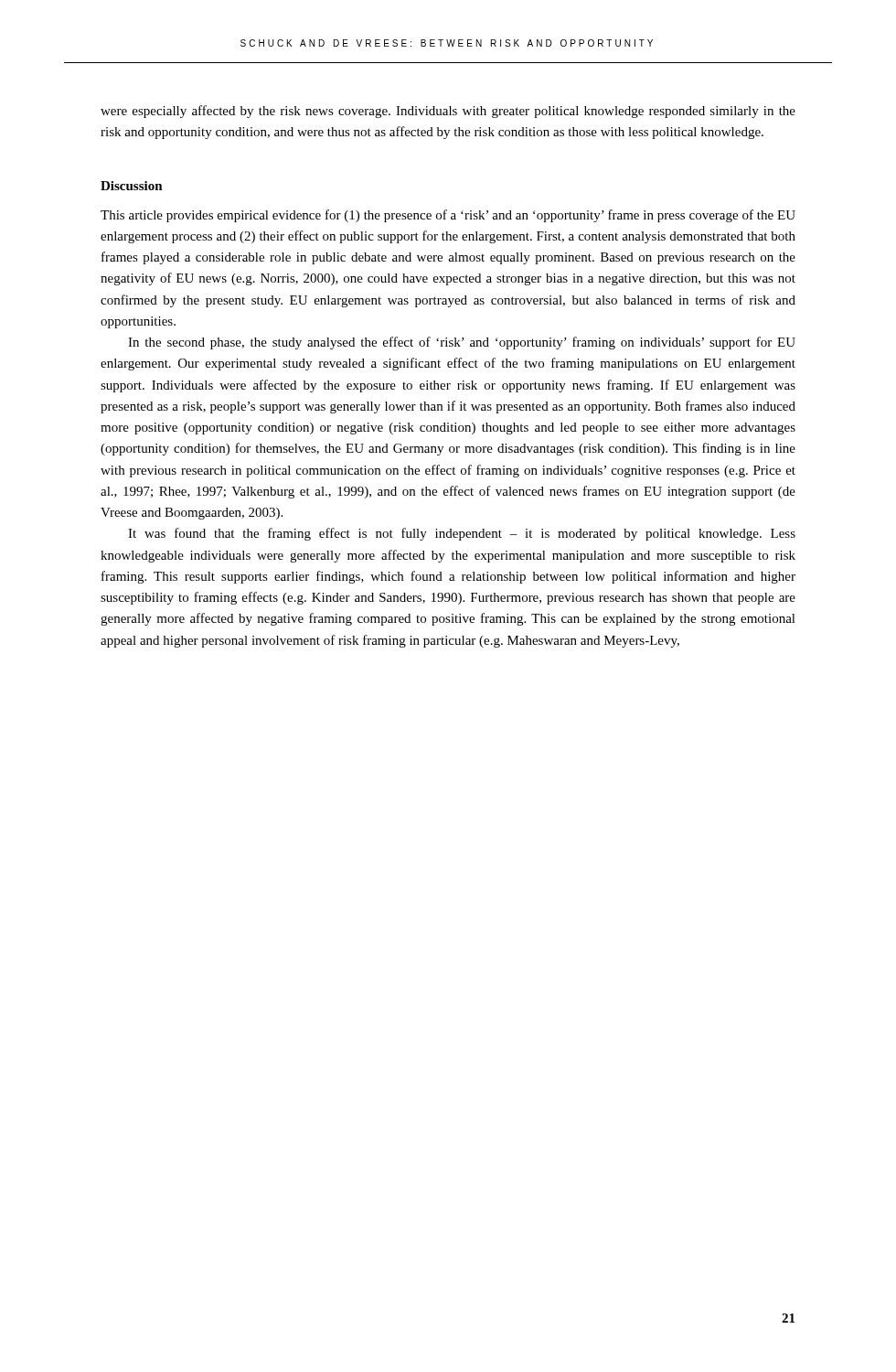Viewport: 896px width, 1372px height.
Task: Locate the text block with the text "were especially affected by"
Action: [448, 121]
